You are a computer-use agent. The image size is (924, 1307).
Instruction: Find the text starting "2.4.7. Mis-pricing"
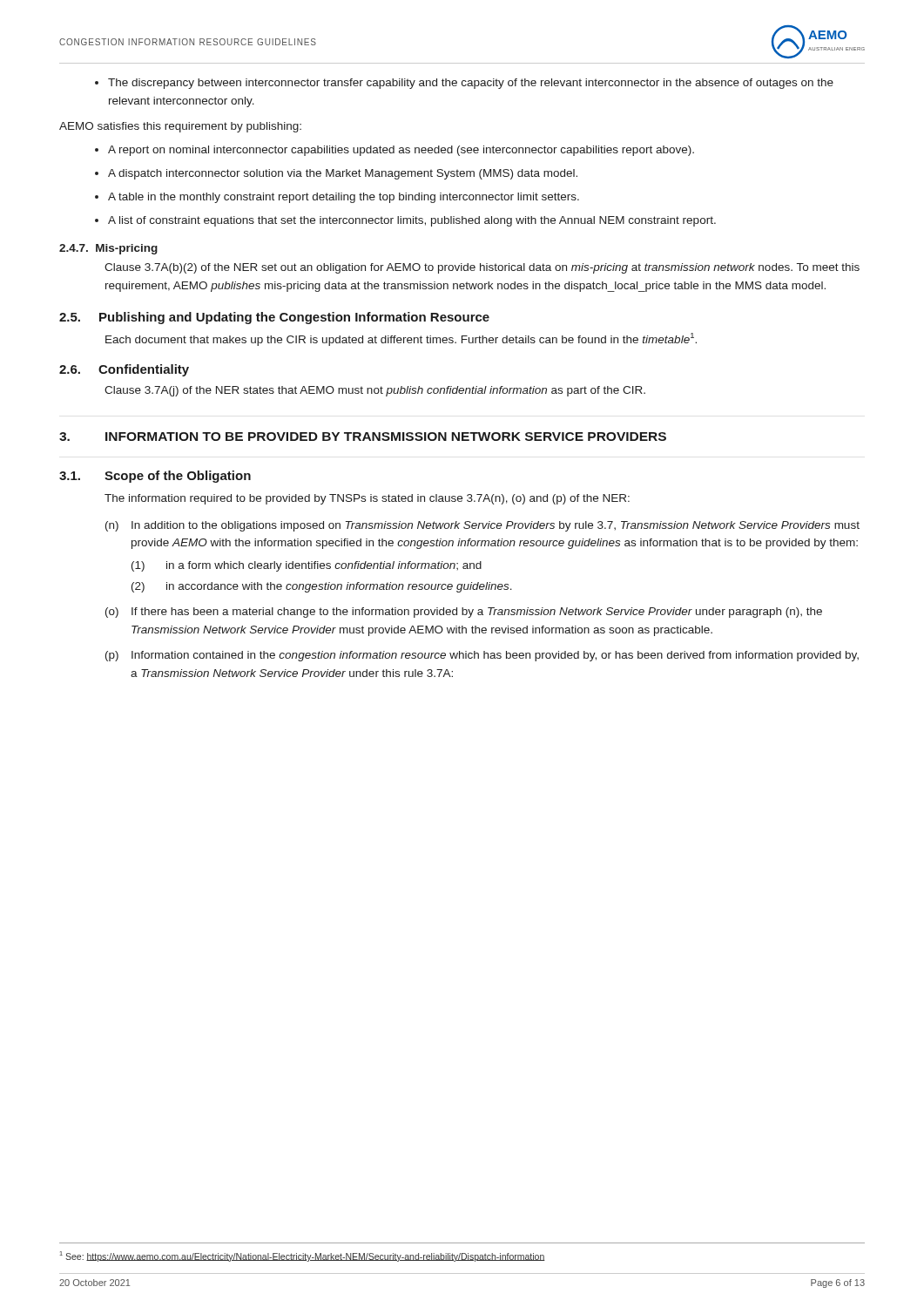point(109,248)
